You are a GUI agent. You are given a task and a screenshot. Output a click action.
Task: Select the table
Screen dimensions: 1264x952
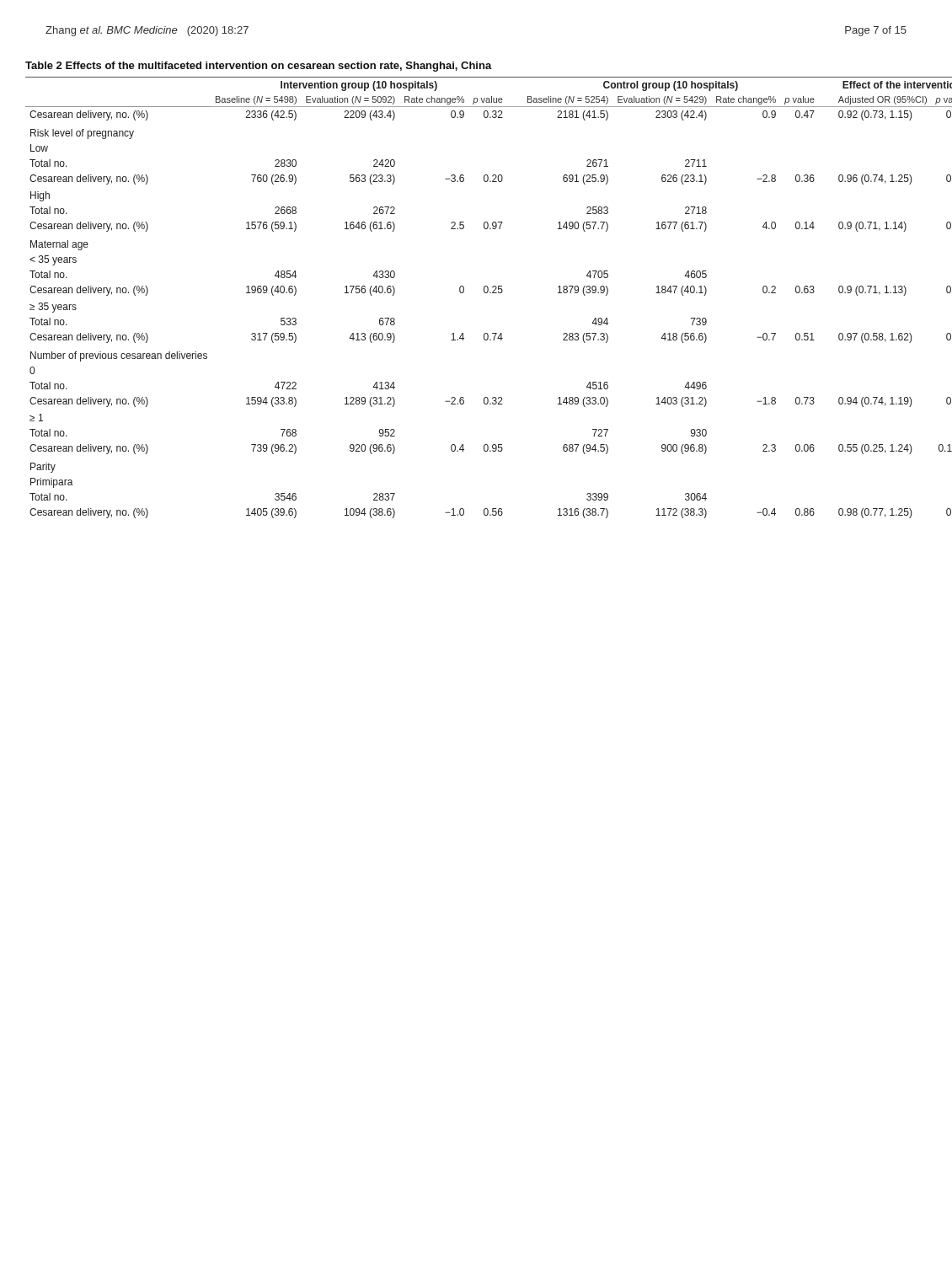click(x=476, y=289)
